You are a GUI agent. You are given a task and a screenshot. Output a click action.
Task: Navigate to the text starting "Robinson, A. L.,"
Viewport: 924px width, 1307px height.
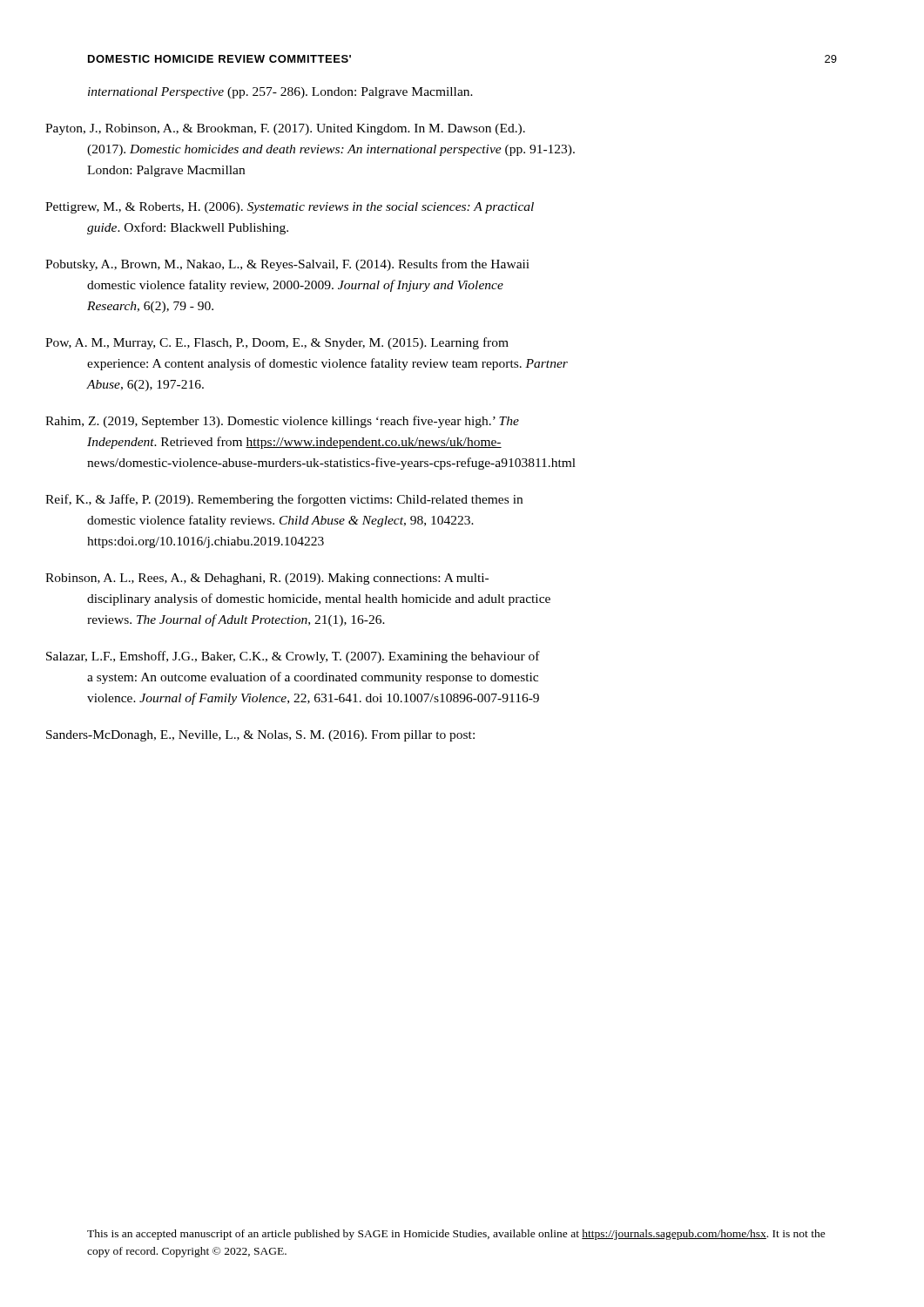(462, 599)
